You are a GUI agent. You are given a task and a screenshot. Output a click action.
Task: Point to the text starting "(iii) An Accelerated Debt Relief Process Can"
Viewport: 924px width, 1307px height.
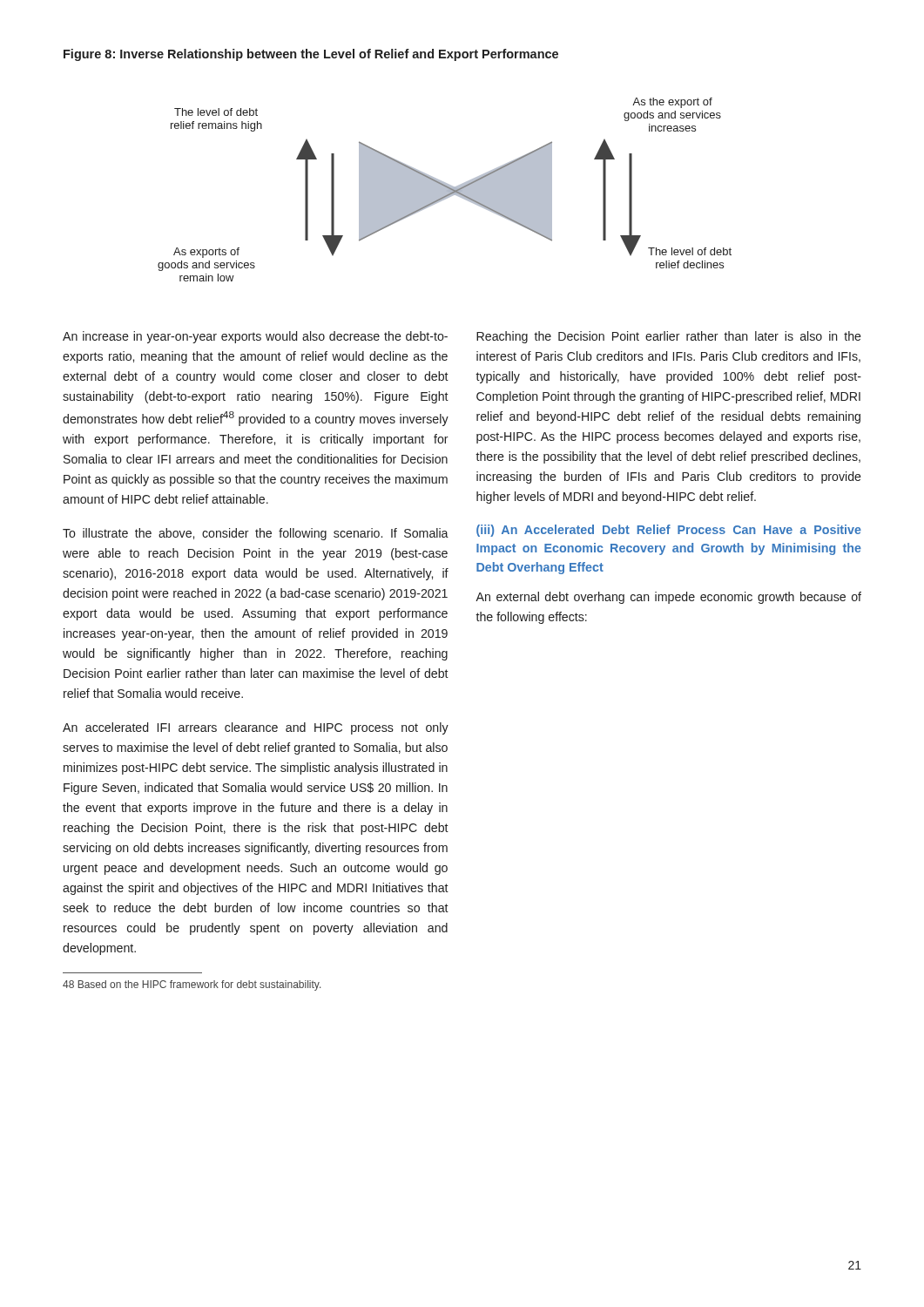pyautogui.click(x=669, y=548)
